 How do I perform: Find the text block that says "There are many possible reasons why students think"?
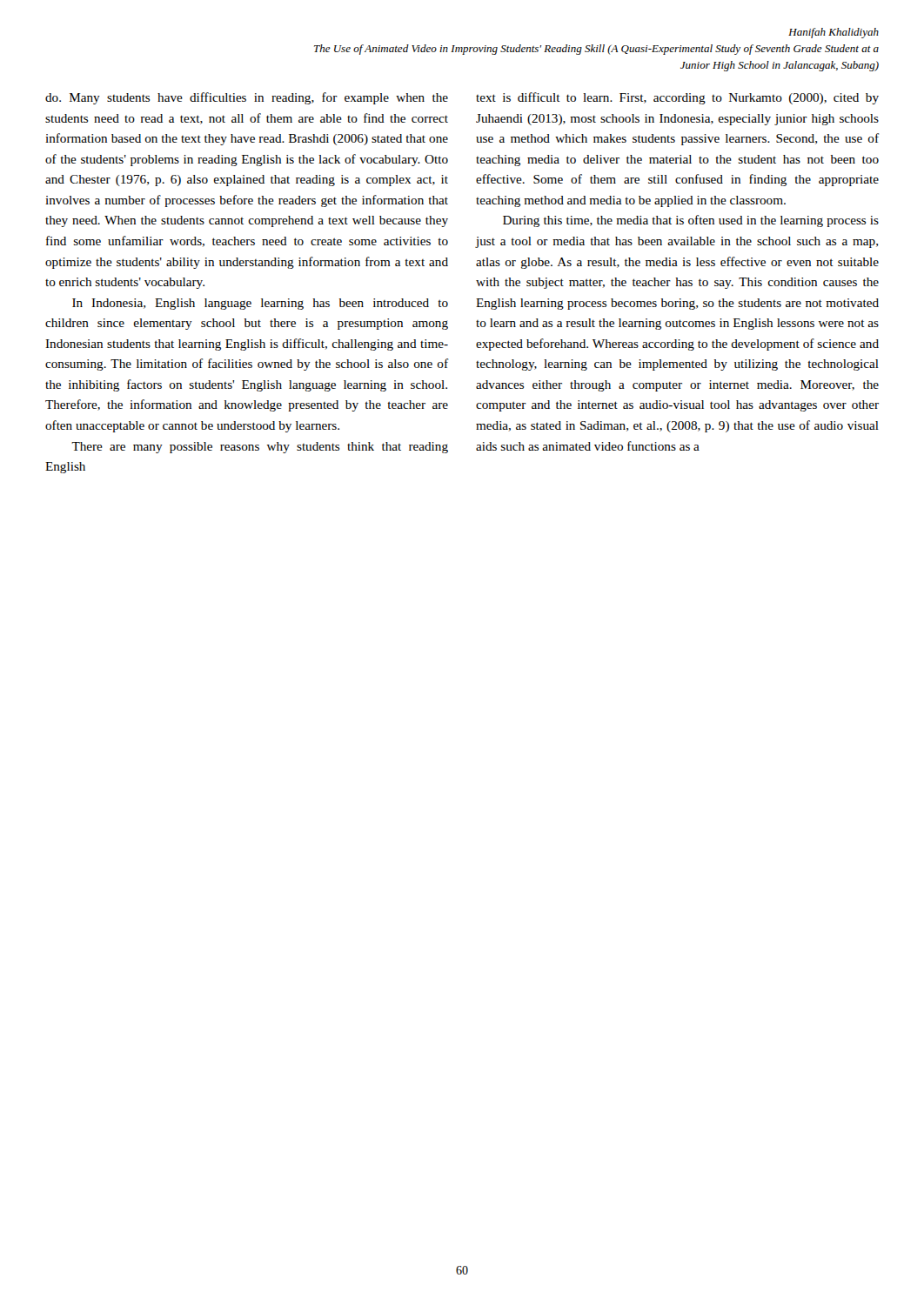247,456
